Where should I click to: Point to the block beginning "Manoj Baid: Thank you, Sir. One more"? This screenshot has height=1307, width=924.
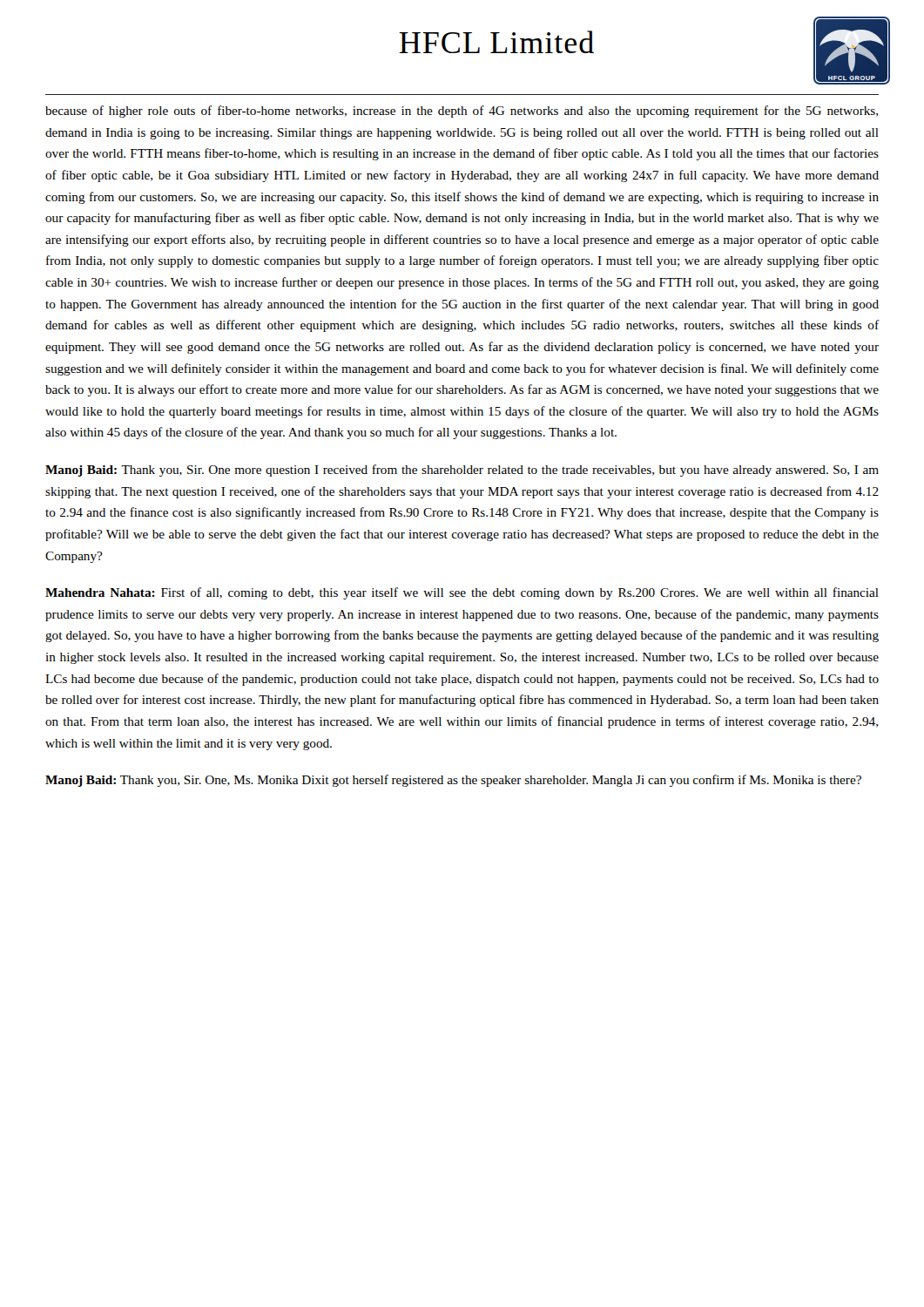462,512
